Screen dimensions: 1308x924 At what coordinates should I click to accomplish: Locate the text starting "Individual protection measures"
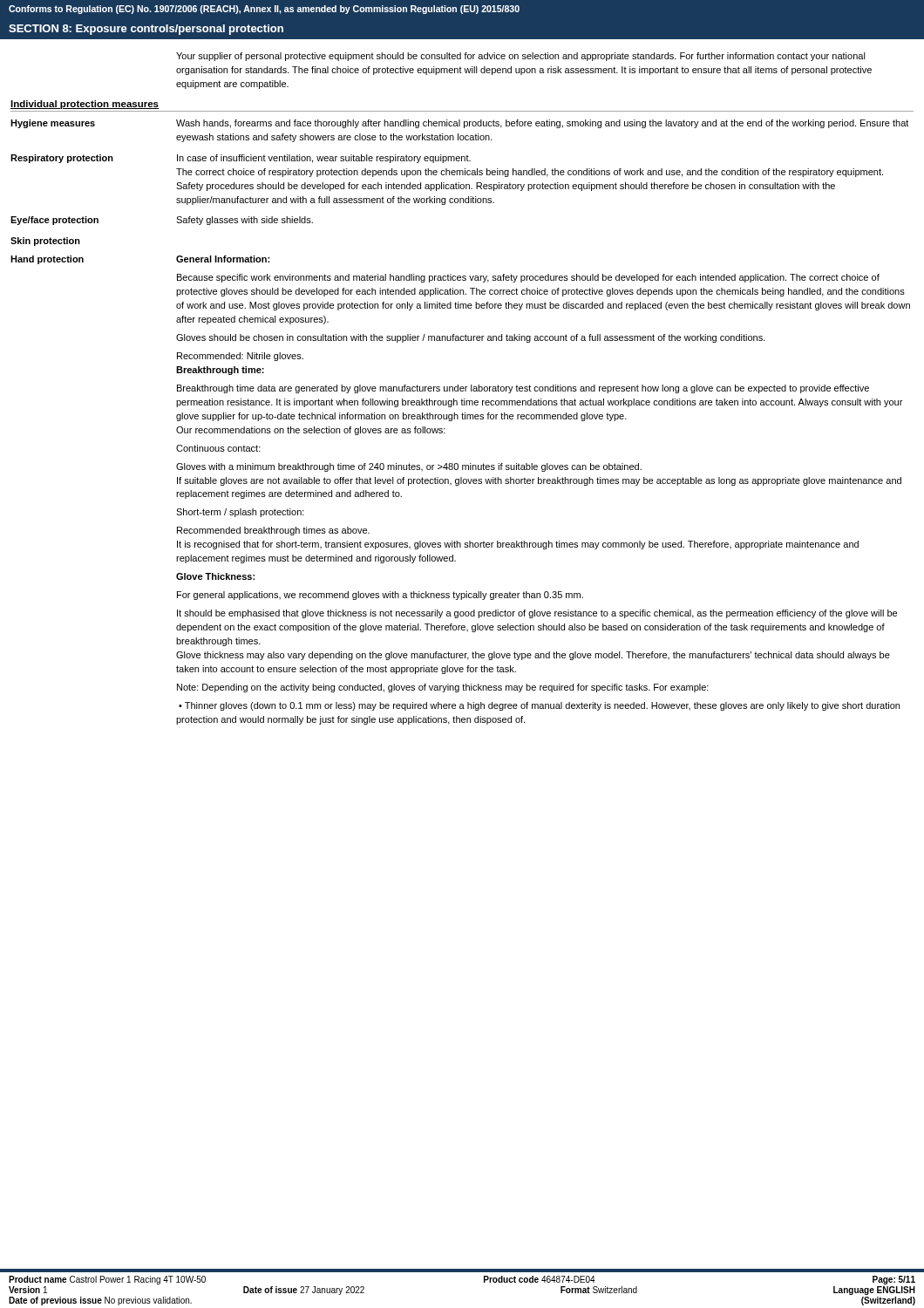pyautogui.click(x=85, y=104)
